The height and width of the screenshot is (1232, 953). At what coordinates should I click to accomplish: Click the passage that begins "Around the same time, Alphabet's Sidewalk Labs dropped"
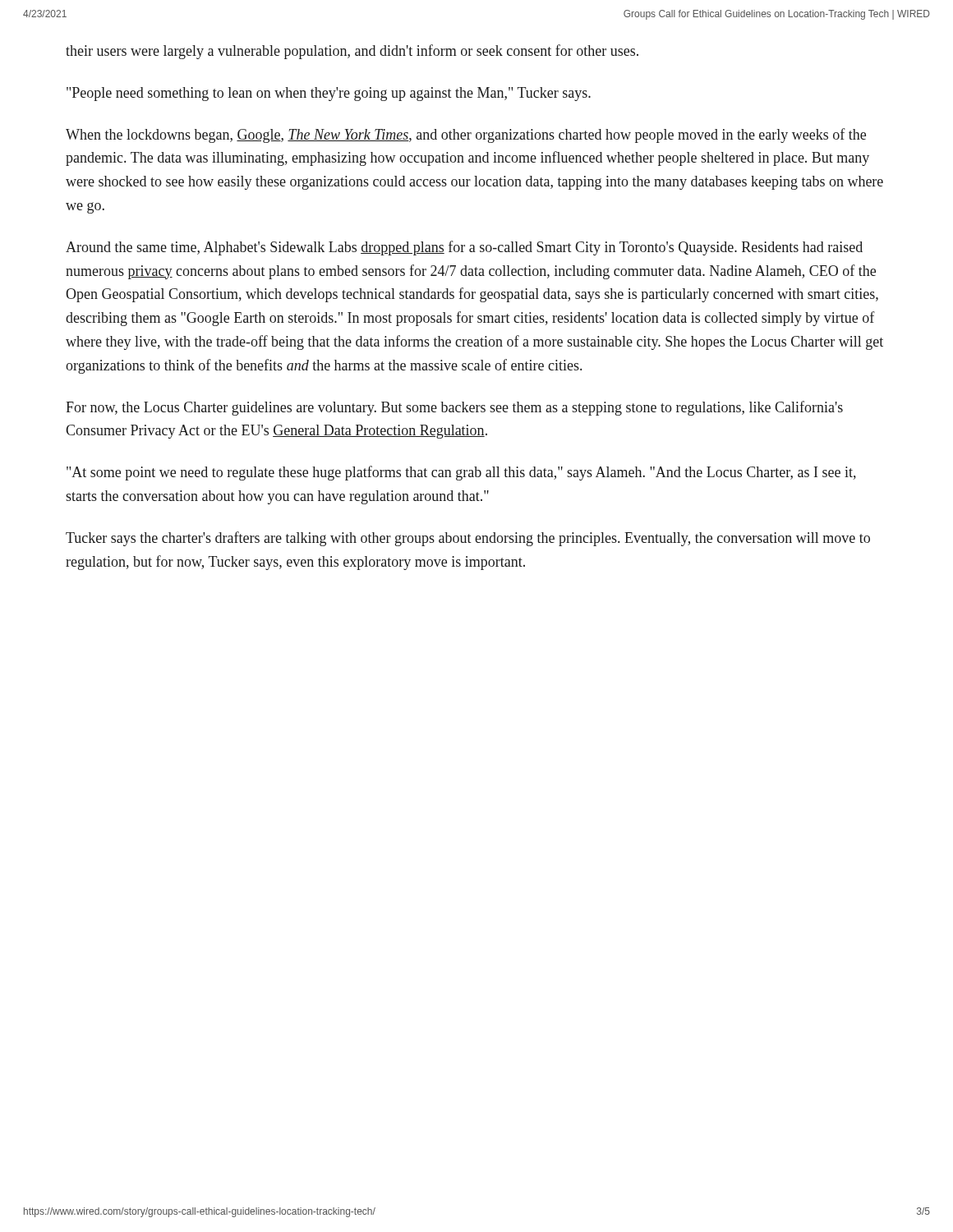click(475, 306)
